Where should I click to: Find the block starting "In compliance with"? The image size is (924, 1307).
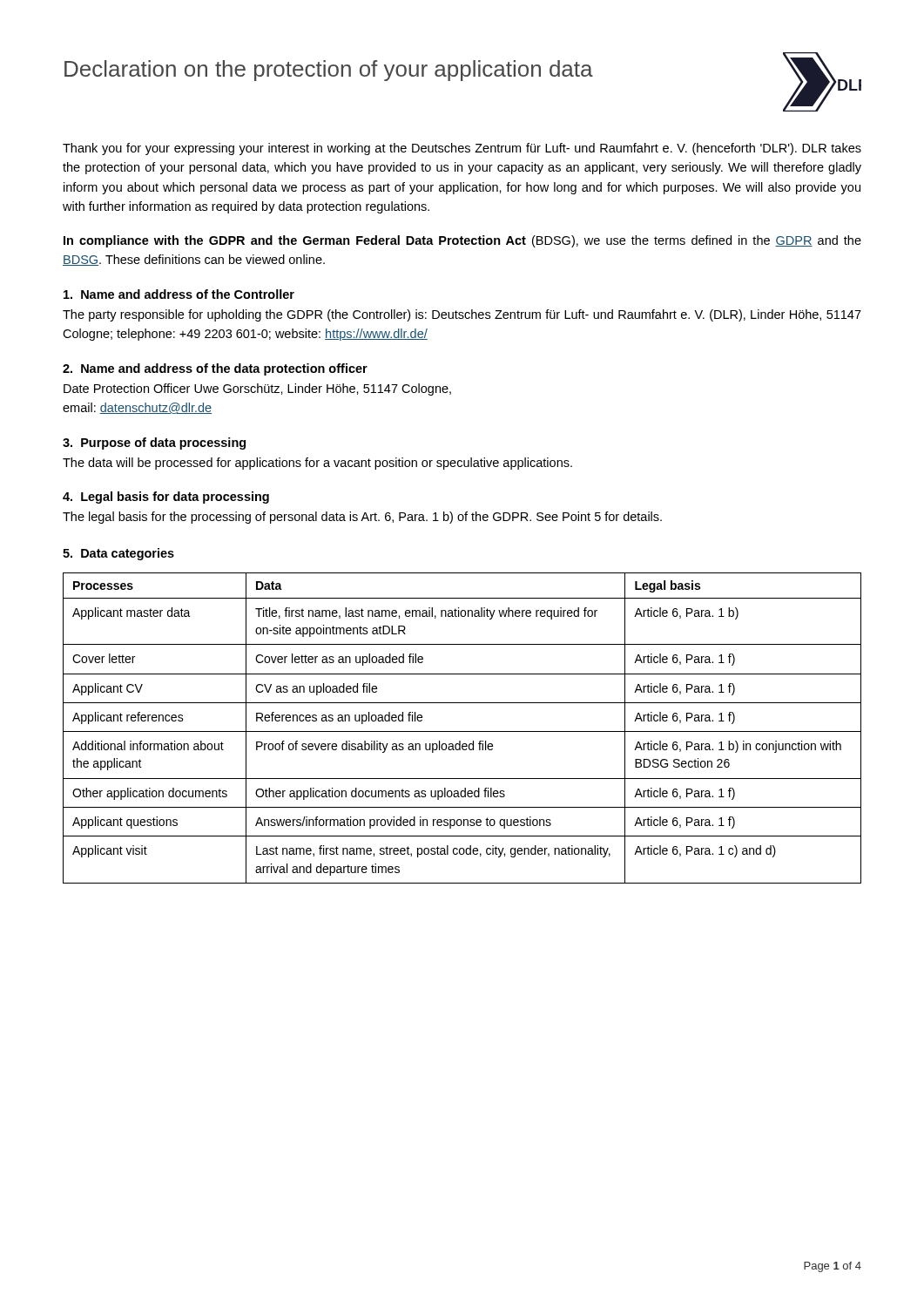coord(462,250)
